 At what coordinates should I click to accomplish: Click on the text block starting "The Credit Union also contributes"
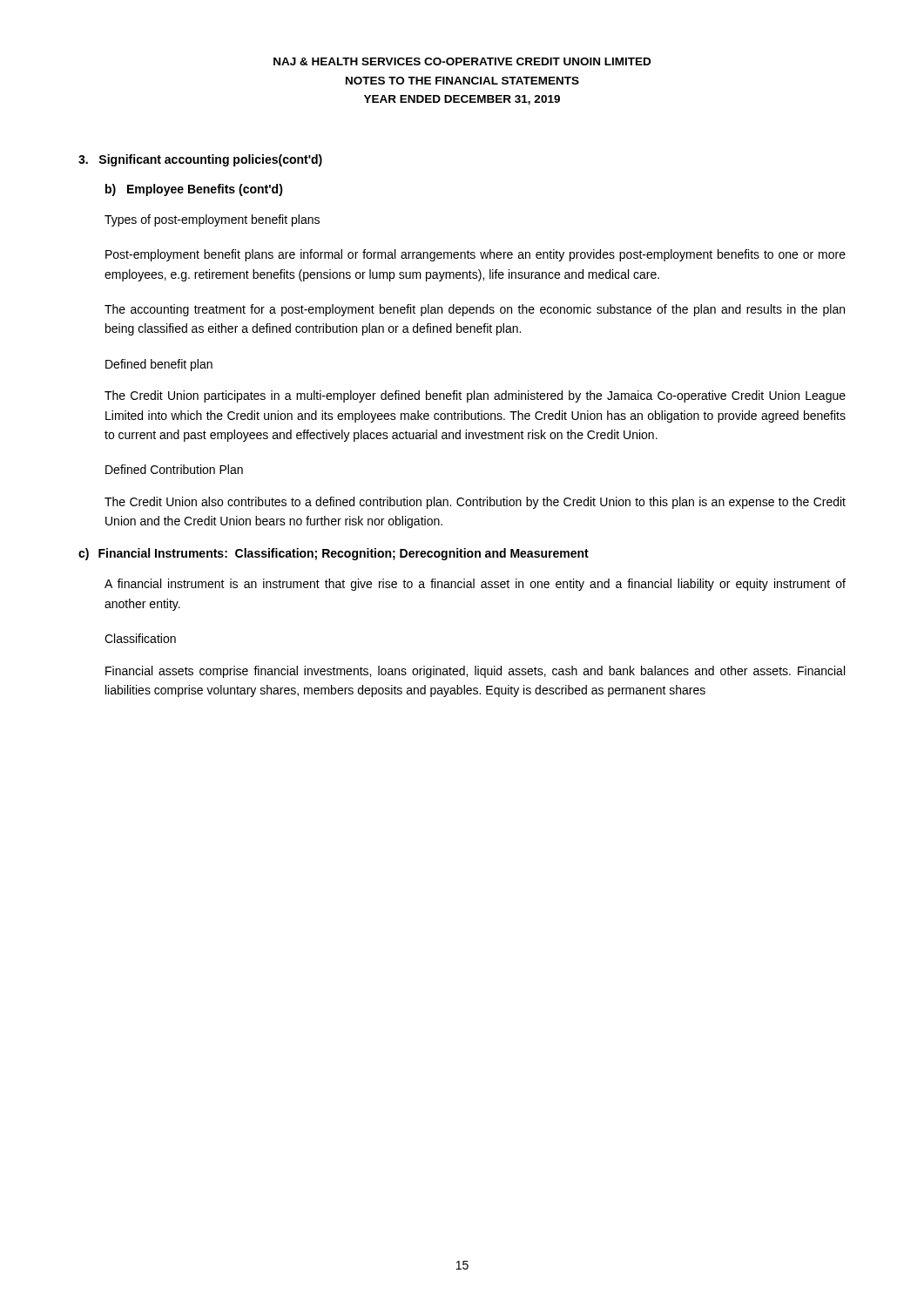pos(475,511)
